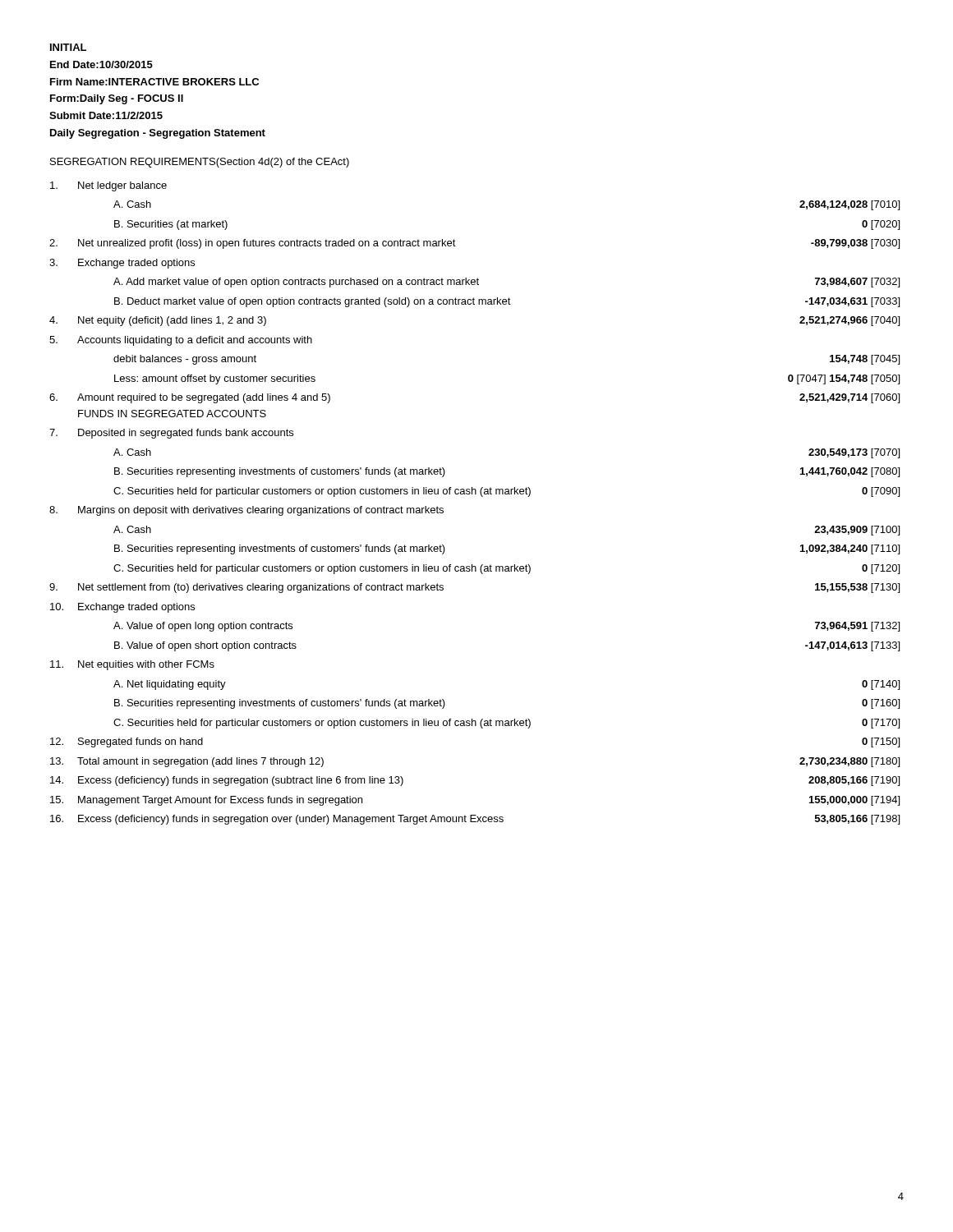Select the element starting "15. Management Target Amount for Excess funds in"
The image size is (953, 1232).
tap(218, 800)
